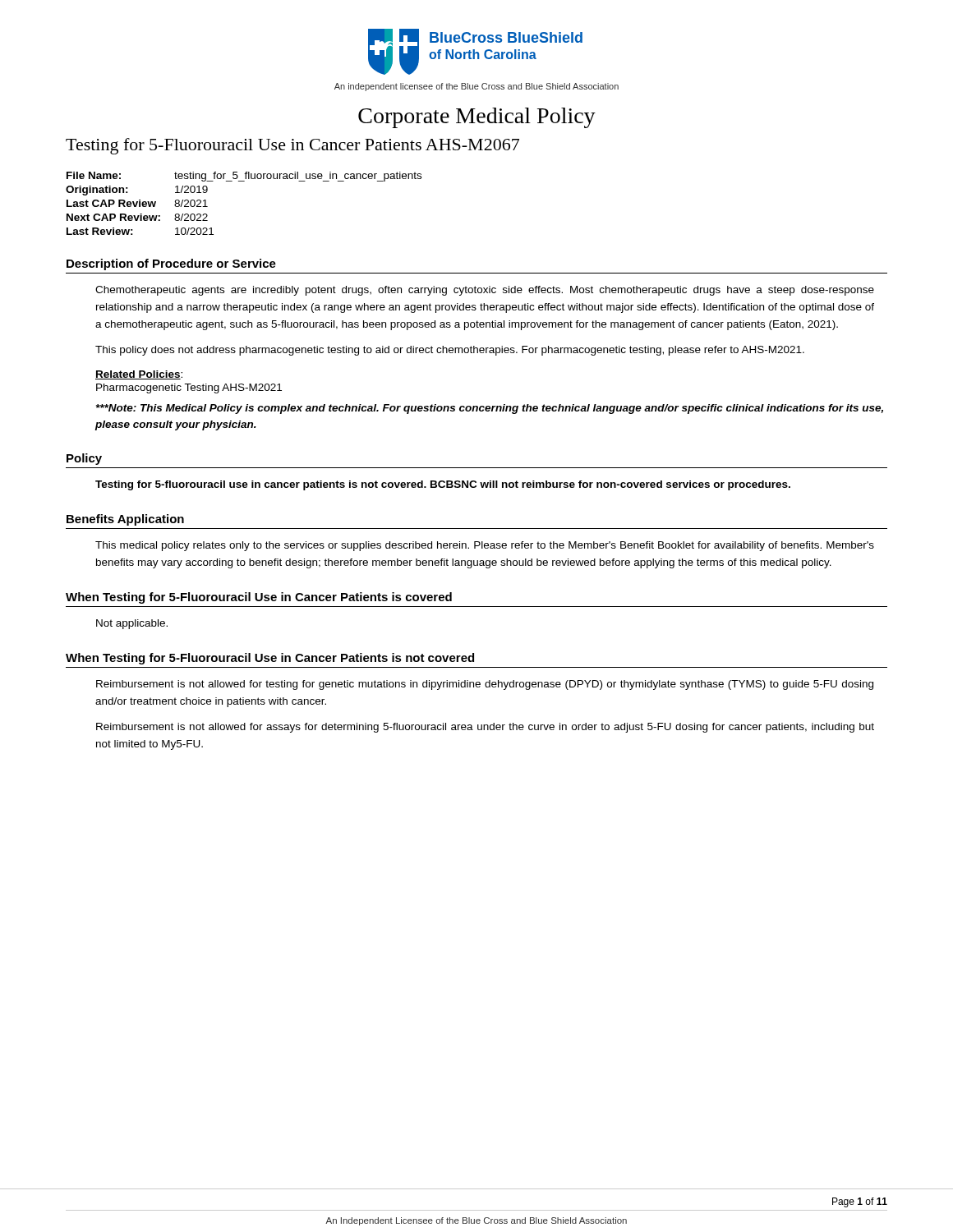The width and height of the screenshot is (953, 1232).
Task: Select the text that says "Not applicable."
Action: coord(132,623)
